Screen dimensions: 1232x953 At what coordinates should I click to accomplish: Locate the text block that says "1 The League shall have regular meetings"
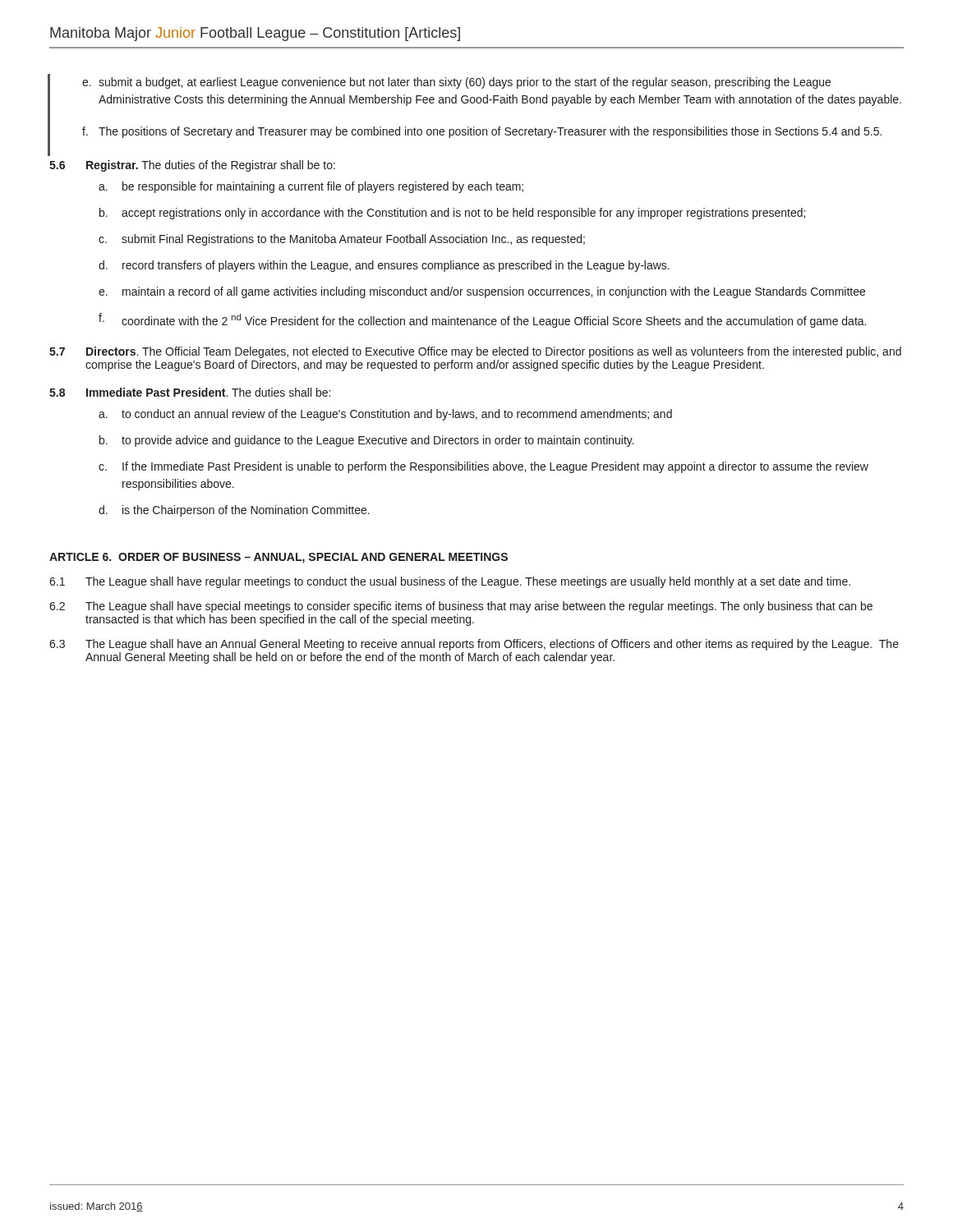point(450,581)
